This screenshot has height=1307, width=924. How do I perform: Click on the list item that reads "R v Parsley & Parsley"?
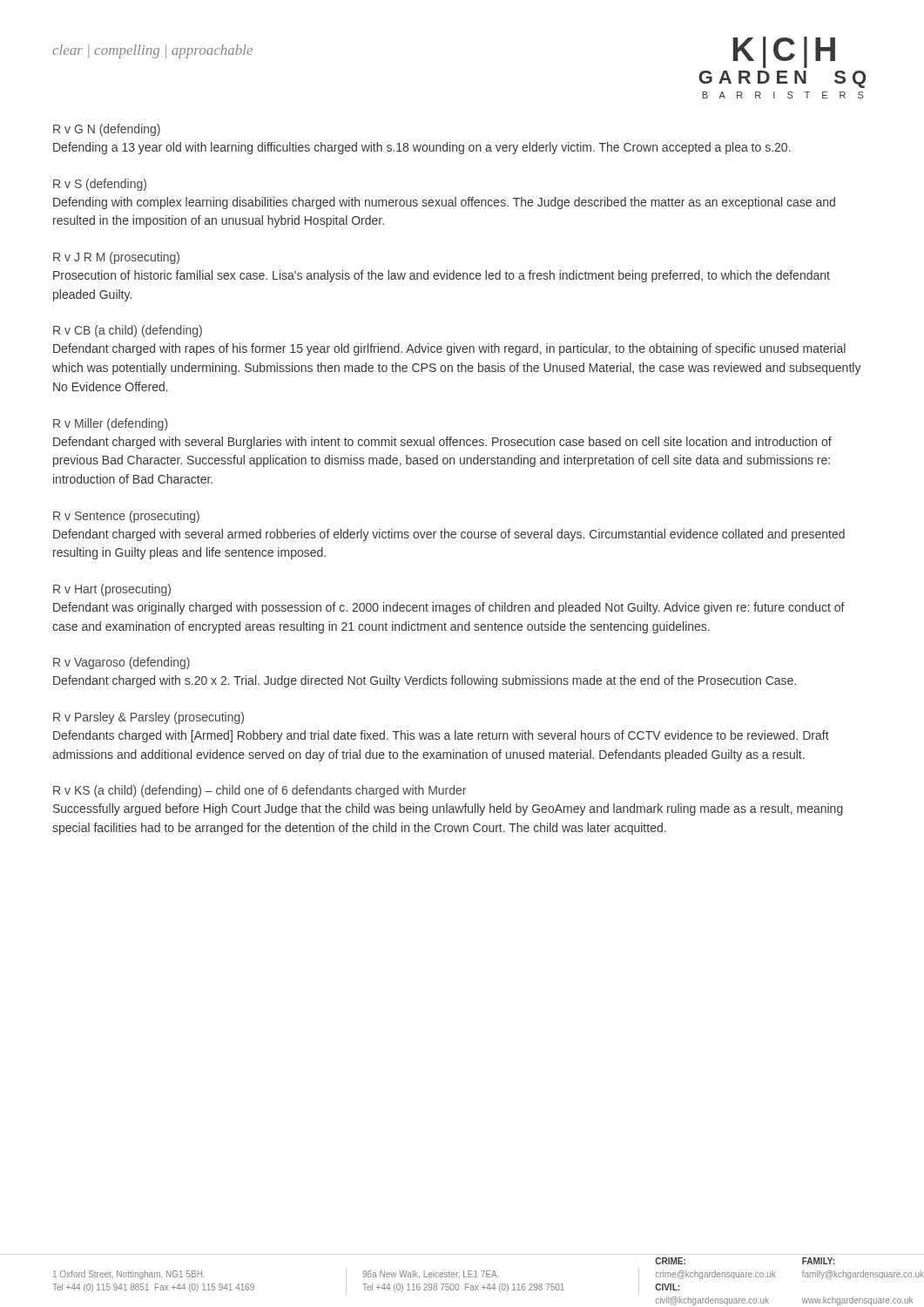pos(462,737)
